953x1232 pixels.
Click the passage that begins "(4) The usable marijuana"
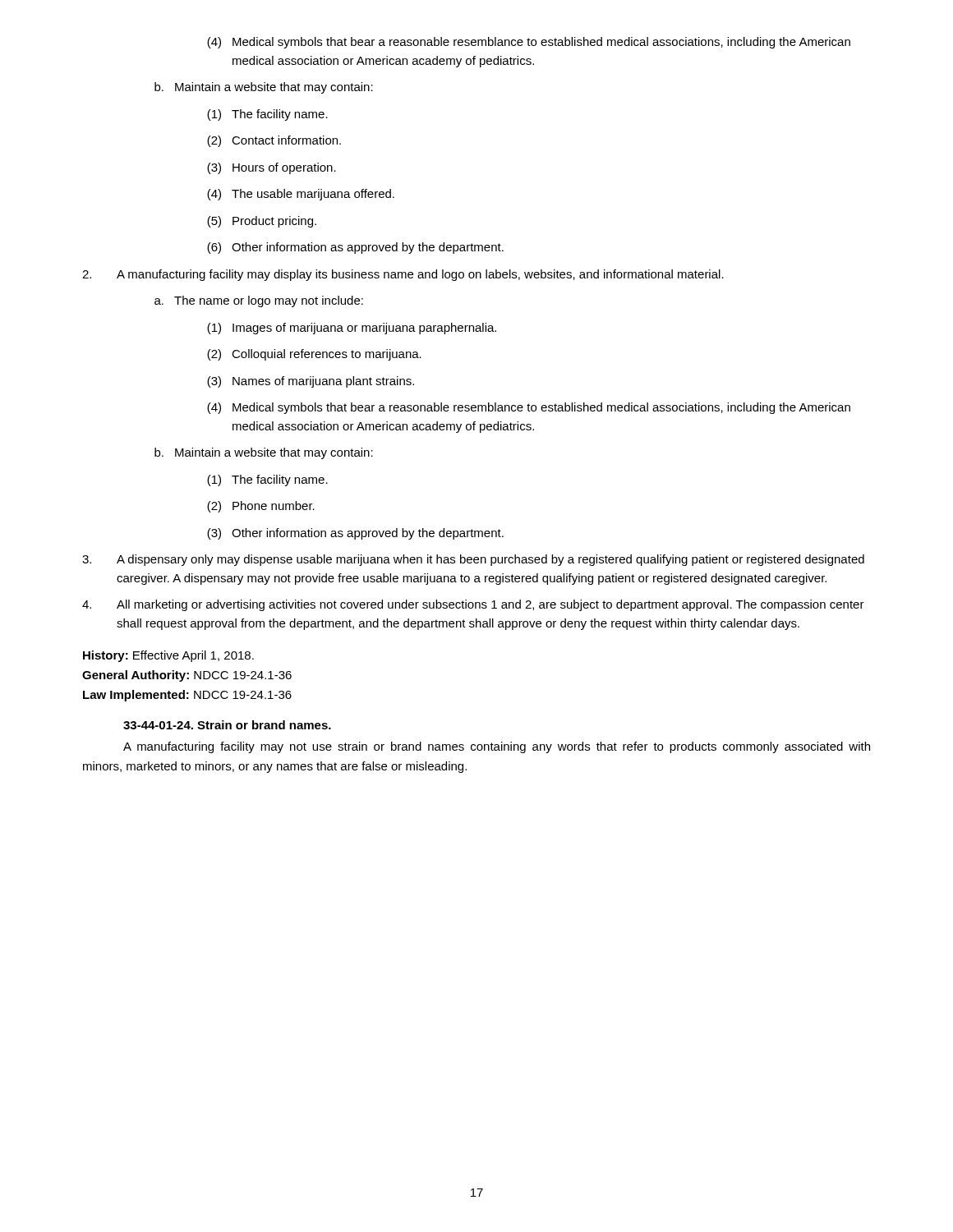[301, 195]
